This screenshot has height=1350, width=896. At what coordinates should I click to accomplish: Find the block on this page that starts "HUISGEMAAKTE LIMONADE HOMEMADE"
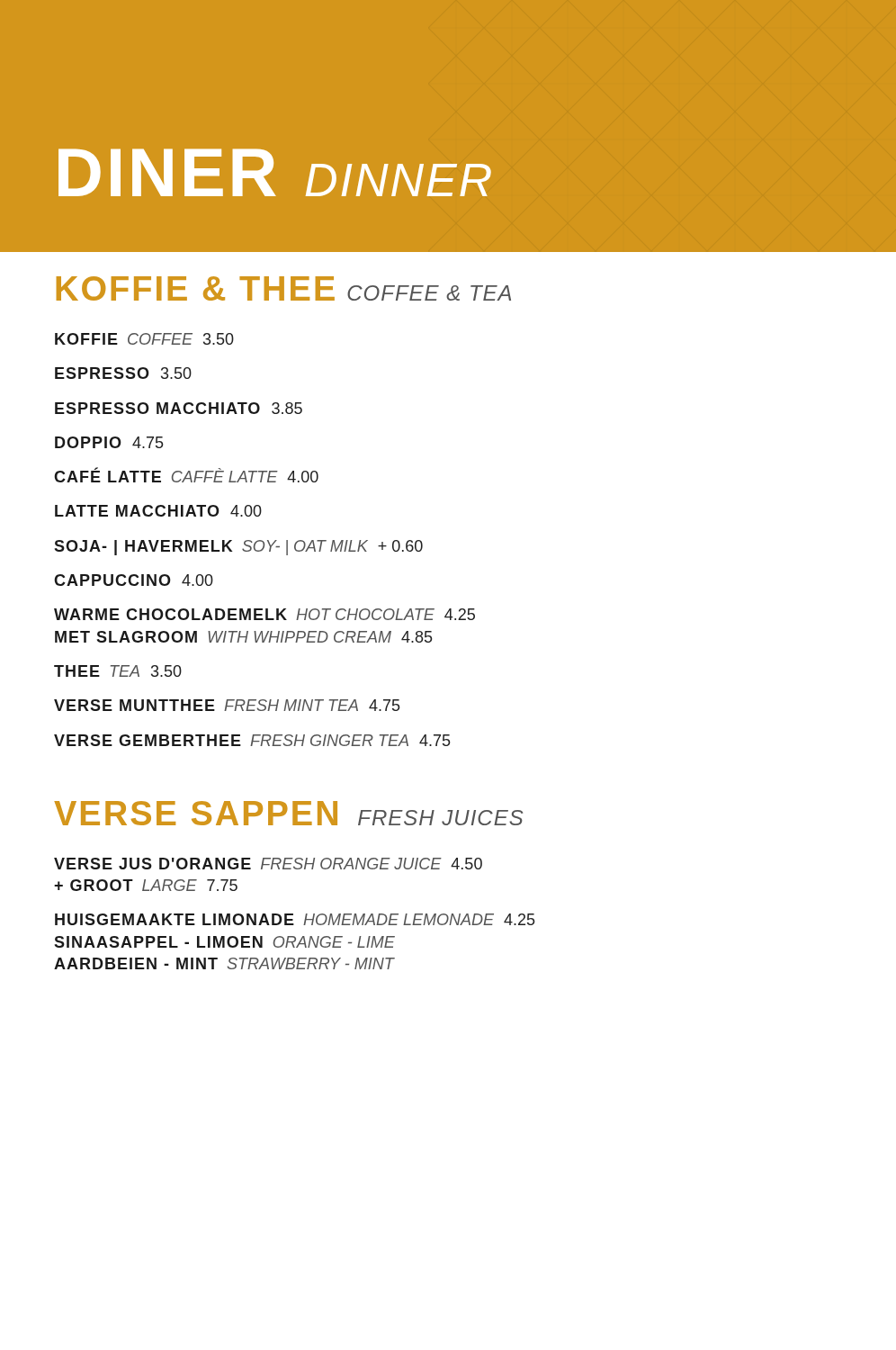pos(295,942)
